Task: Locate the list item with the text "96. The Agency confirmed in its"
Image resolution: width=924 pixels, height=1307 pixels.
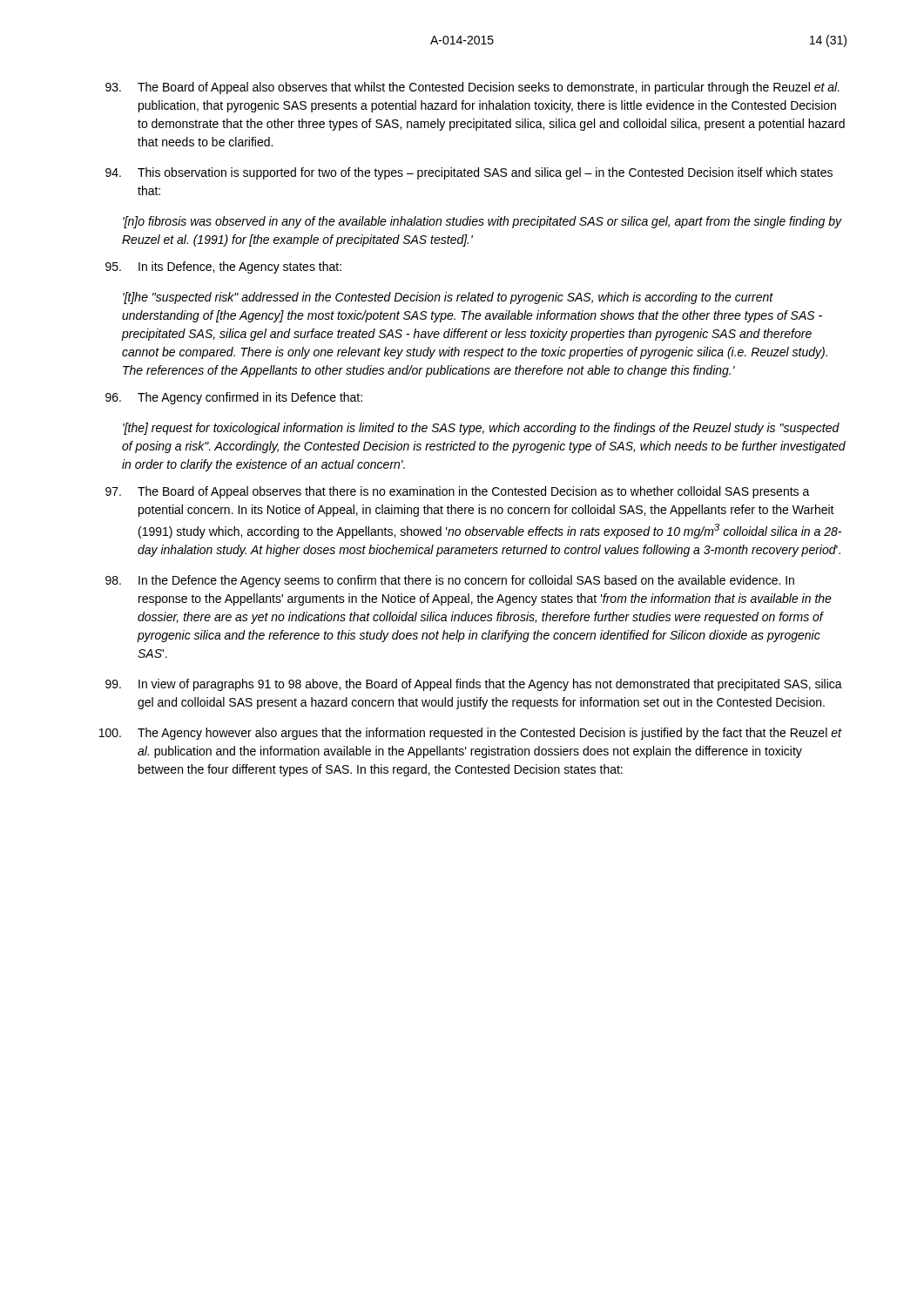Action: 234,398
